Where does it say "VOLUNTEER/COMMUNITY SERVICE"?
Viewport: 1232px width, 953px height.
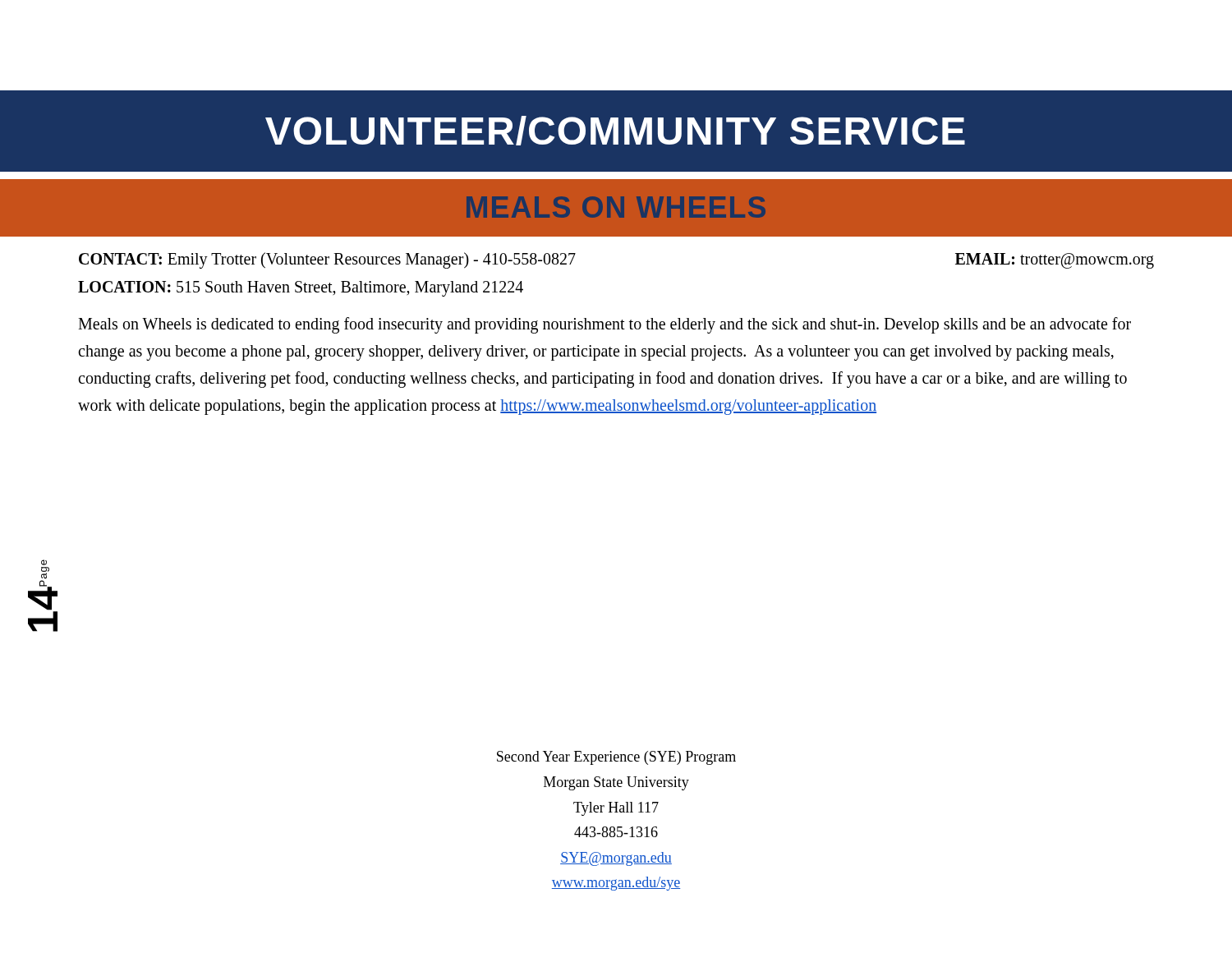tap(616, 131)
